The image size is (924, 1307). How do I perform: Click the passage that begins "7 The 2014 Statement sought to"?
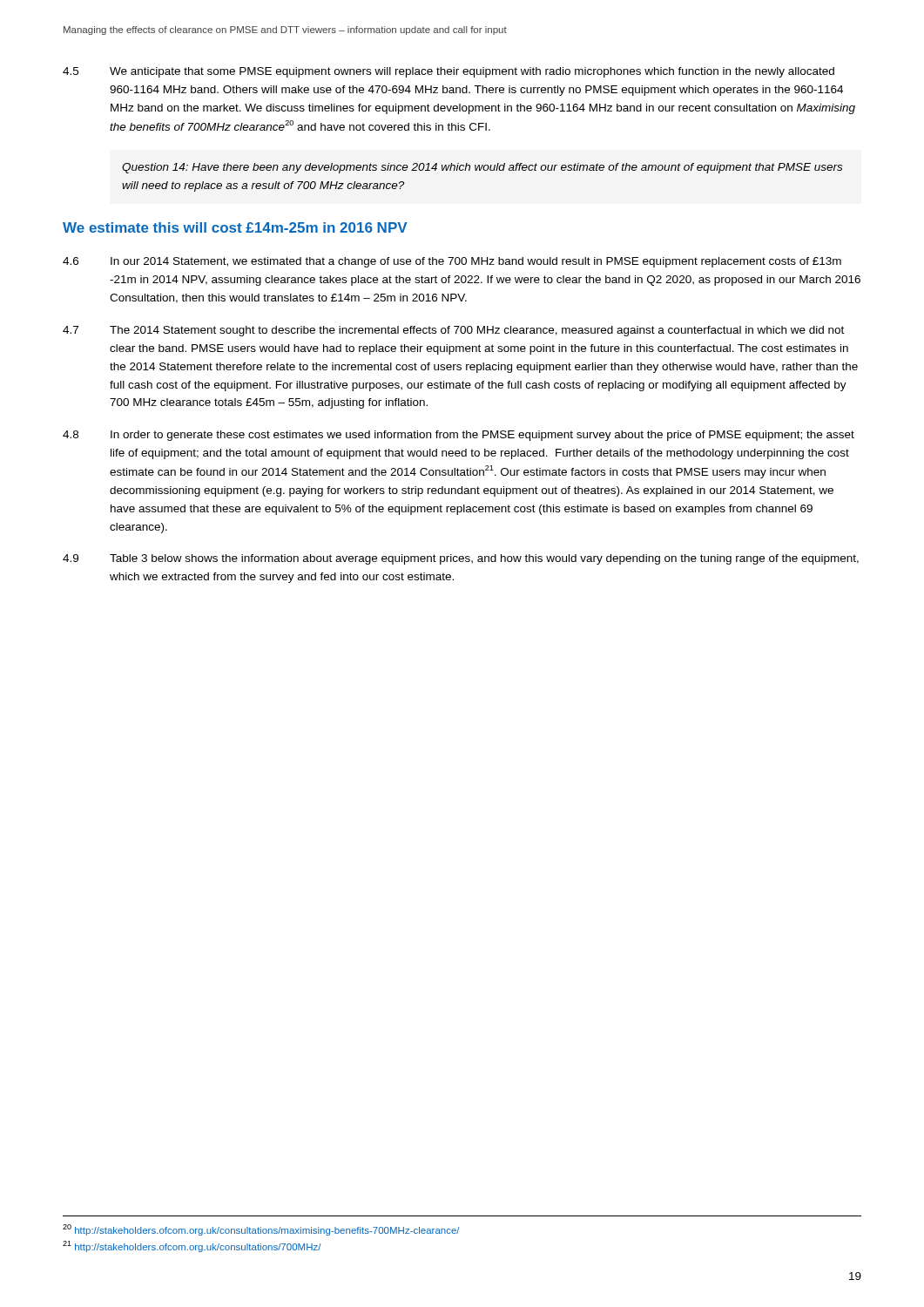click(x=462, y=367)
